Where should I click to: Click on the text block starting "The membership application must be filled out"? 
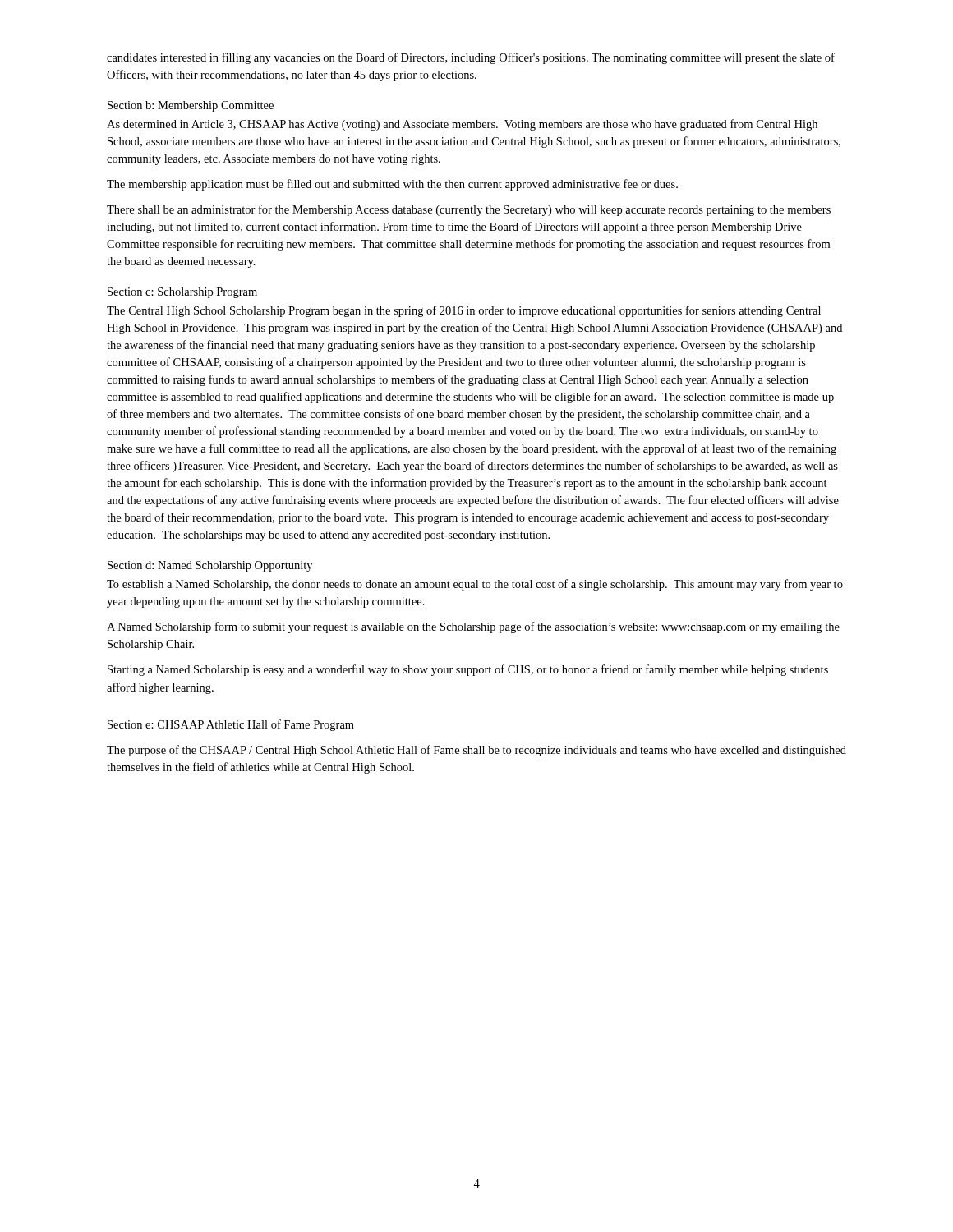pos(393,184)
